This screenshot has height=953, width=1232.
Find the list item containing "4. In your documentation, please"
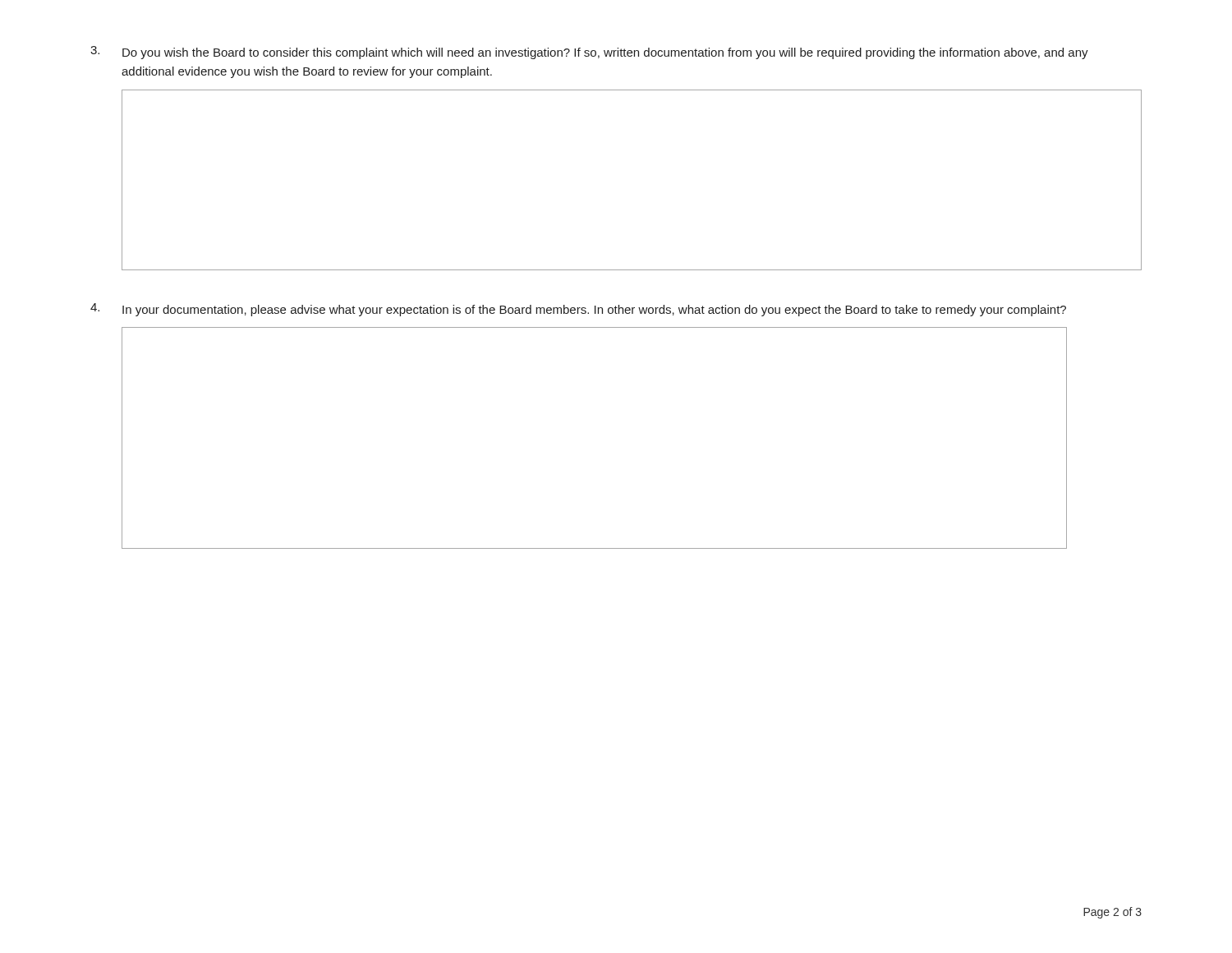tap(578, 310)
